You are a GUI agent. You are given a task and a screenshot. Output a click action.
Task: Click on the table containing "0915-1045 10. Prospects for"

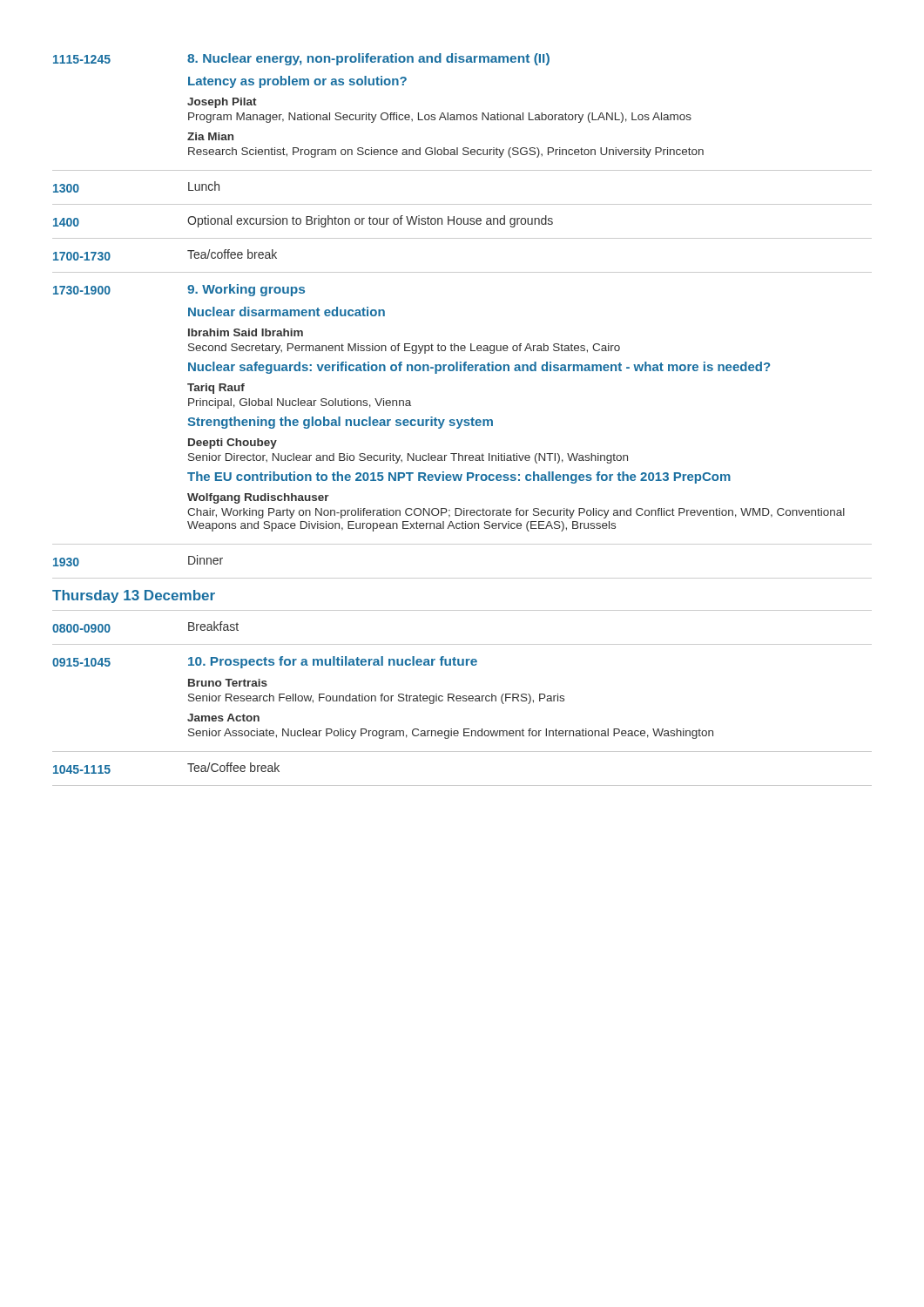(x=462, y=698)
